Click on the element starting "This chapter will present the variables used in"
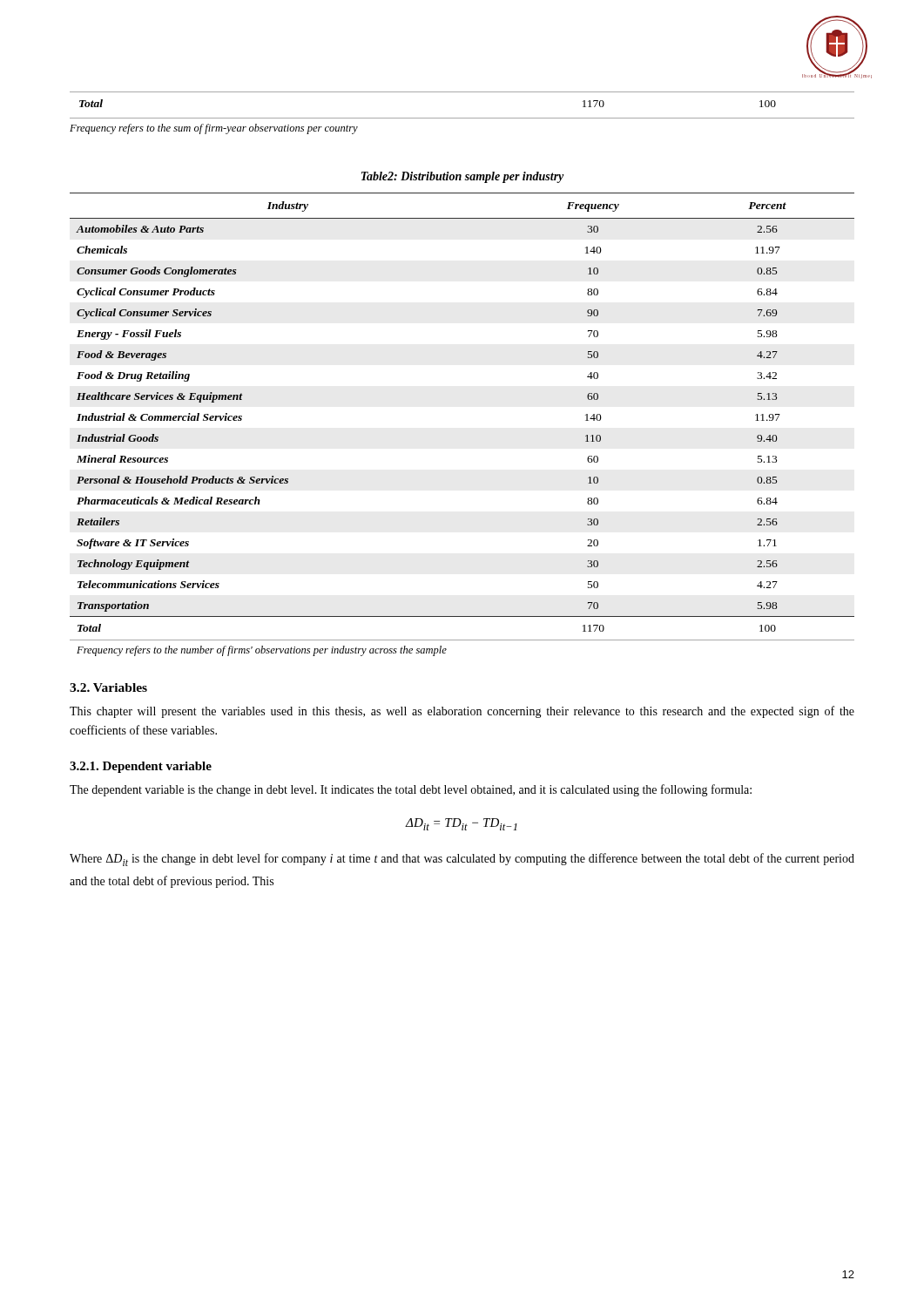The image size is (924, 1307). 462,721
